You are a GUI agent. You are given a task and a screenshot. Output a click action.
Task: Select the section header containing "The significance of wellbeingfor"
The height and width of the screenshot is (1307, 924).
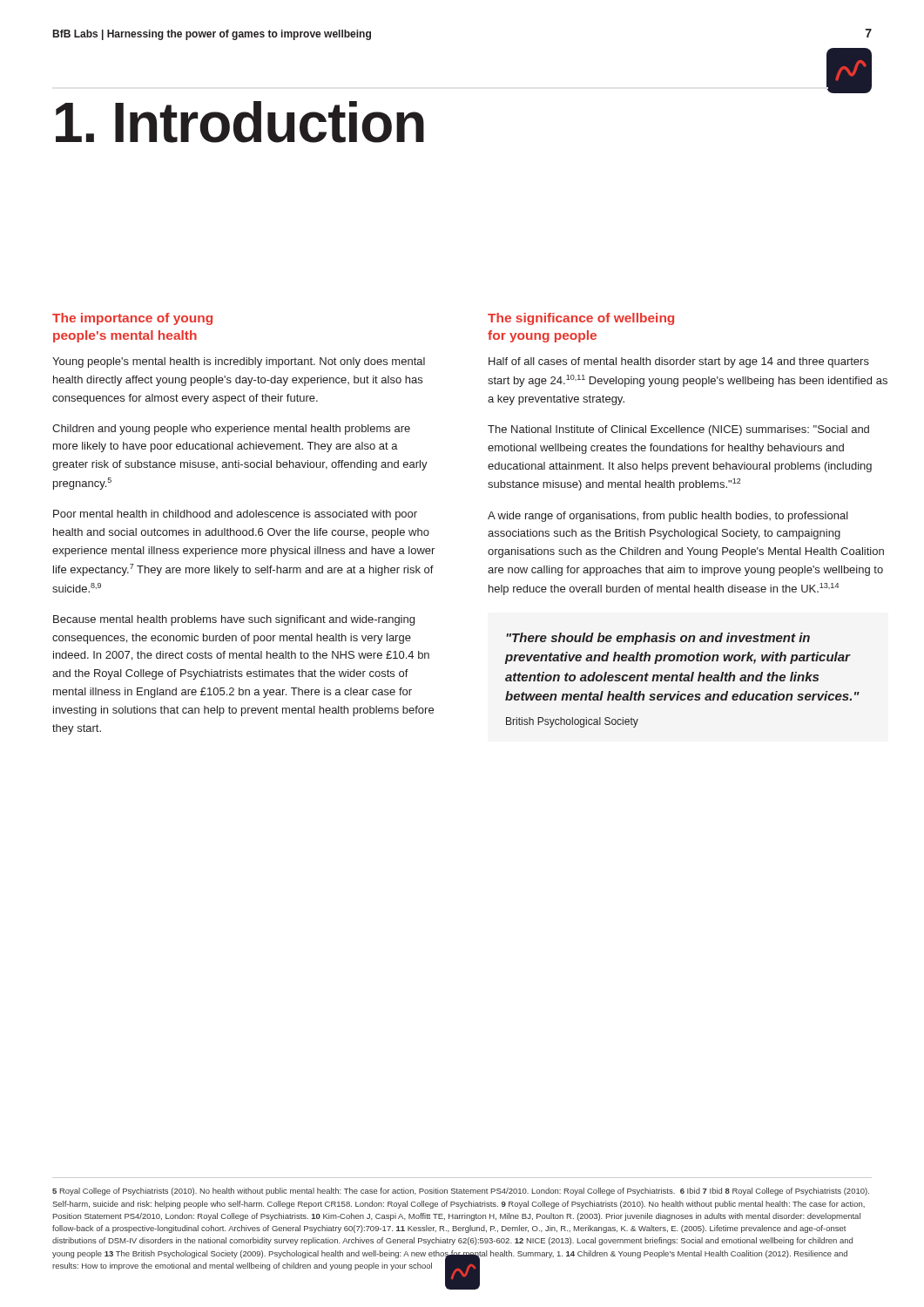[581, 326]
